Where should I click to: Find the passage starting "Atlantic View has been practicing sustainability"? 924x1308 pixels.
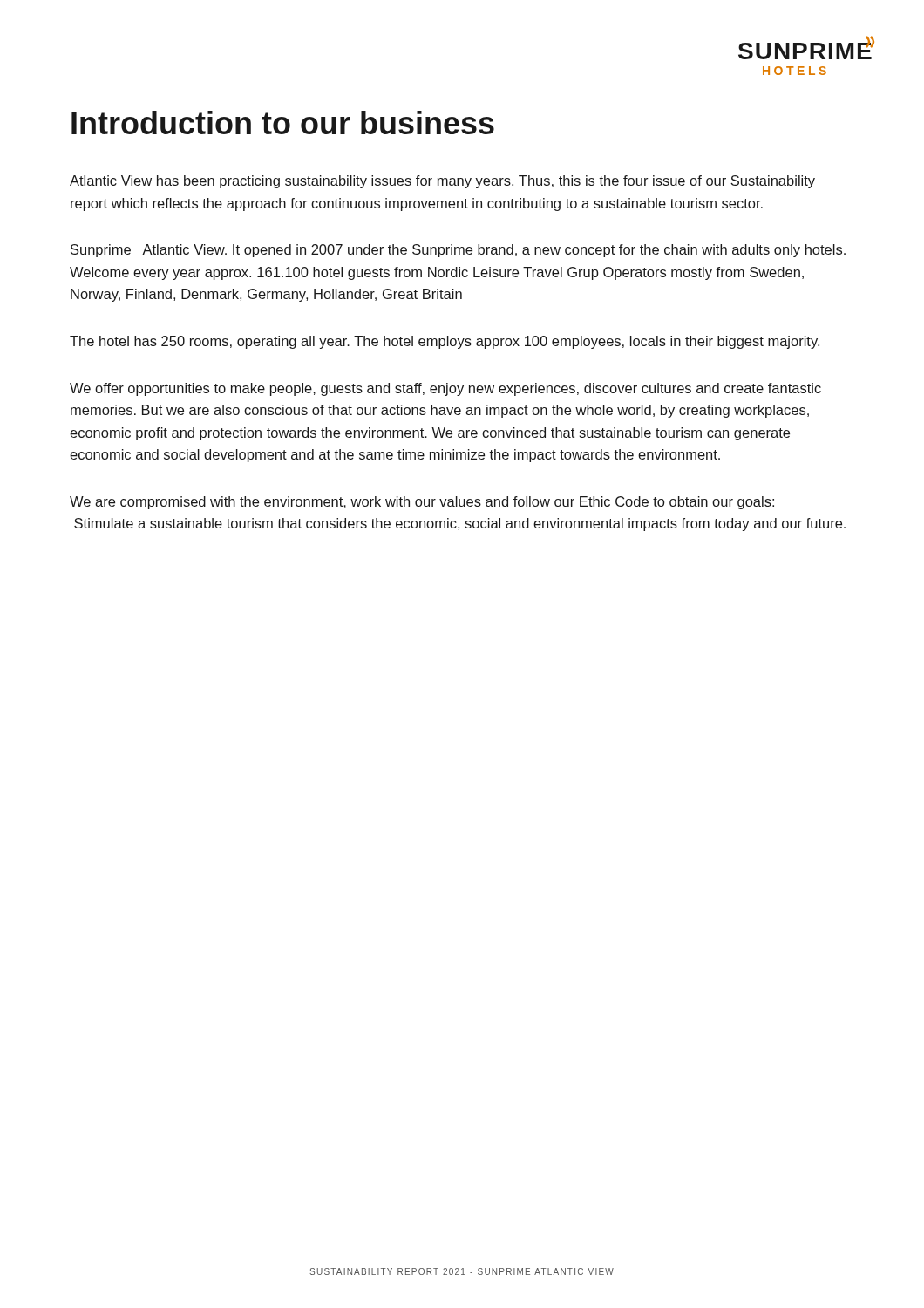(442, 192)
